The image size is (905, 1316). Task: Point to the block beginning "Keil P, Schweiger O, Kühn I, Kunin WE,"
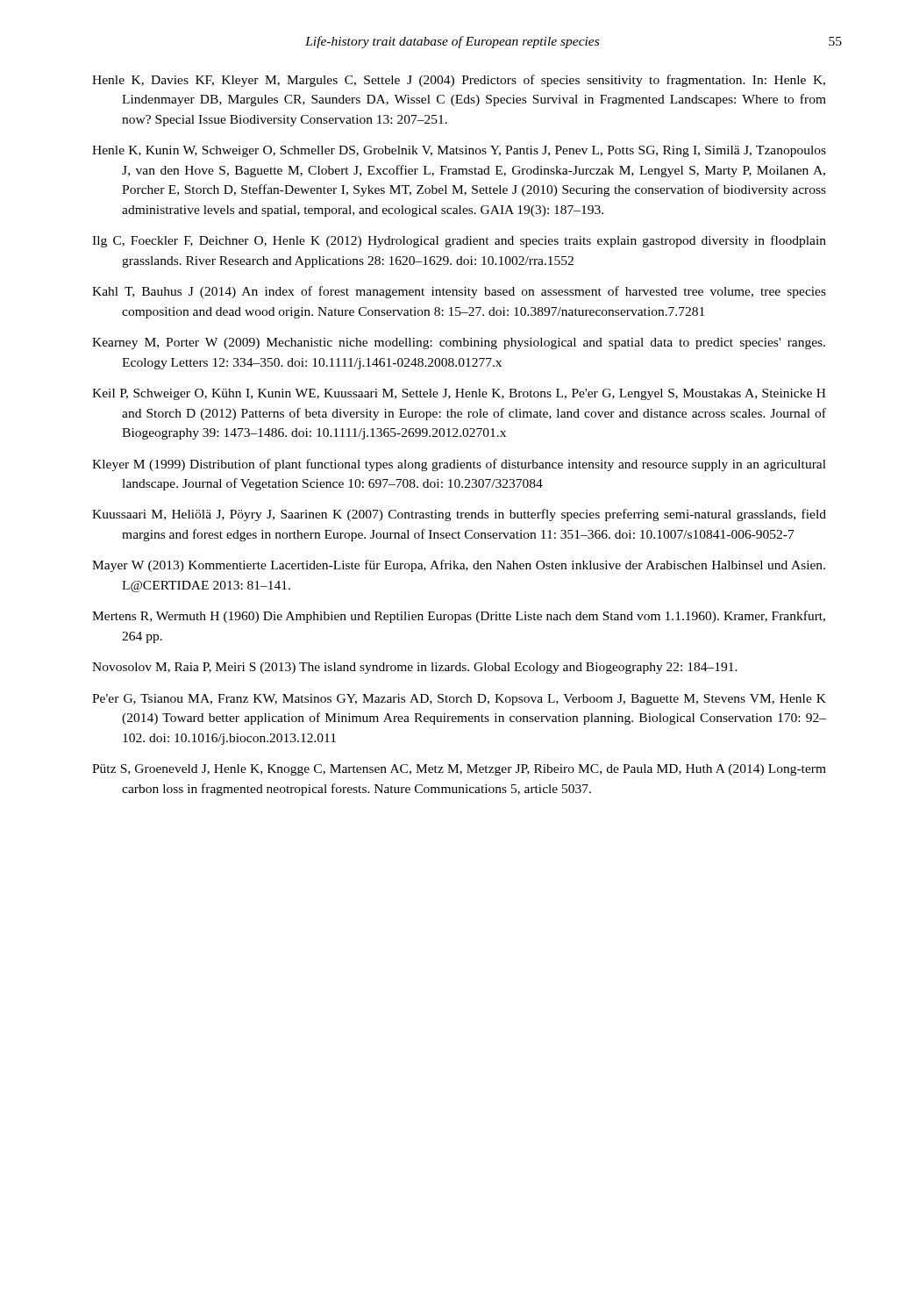459,413
